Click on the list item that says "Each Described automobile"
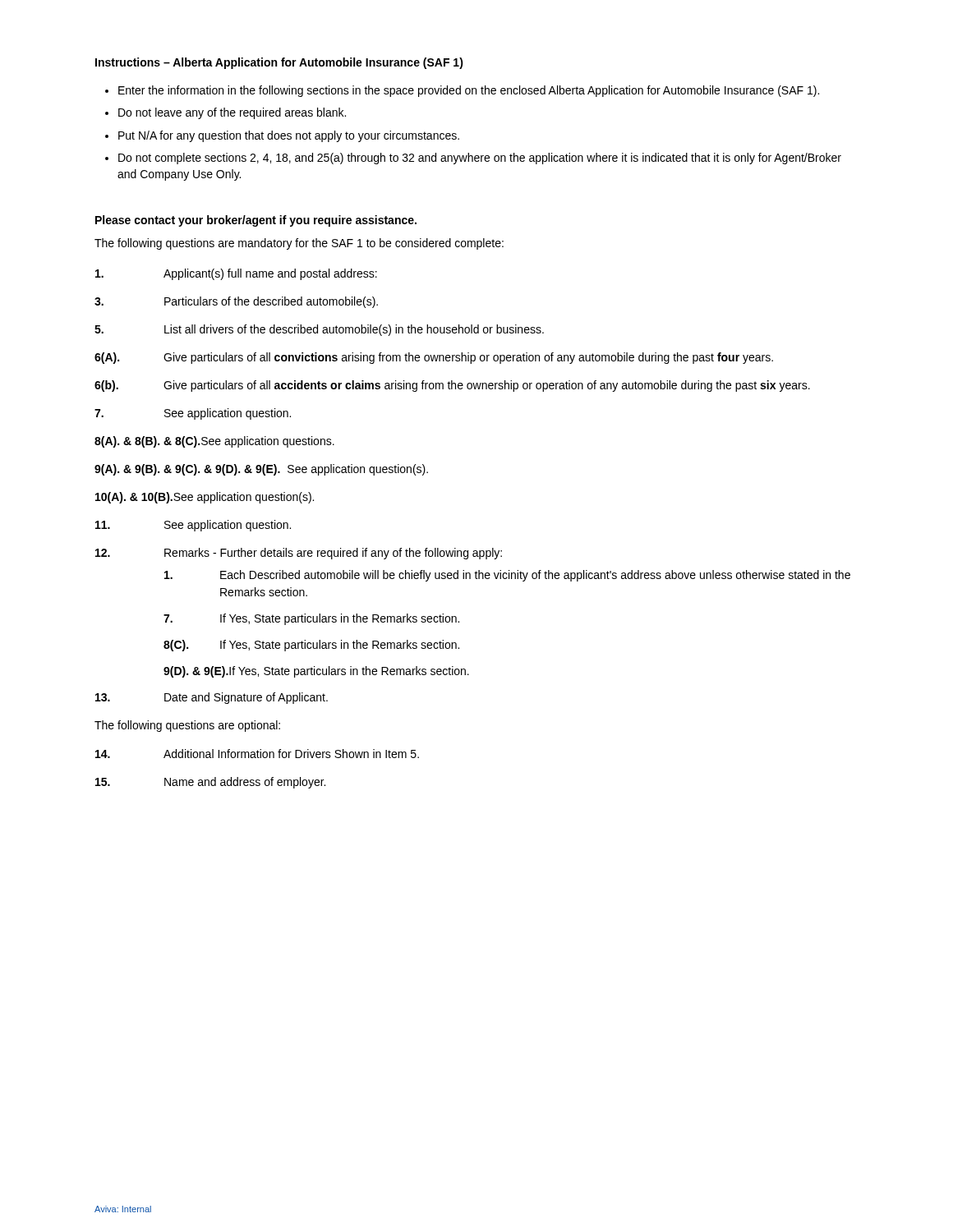953x1232 pixels. (x=511, y=584)
